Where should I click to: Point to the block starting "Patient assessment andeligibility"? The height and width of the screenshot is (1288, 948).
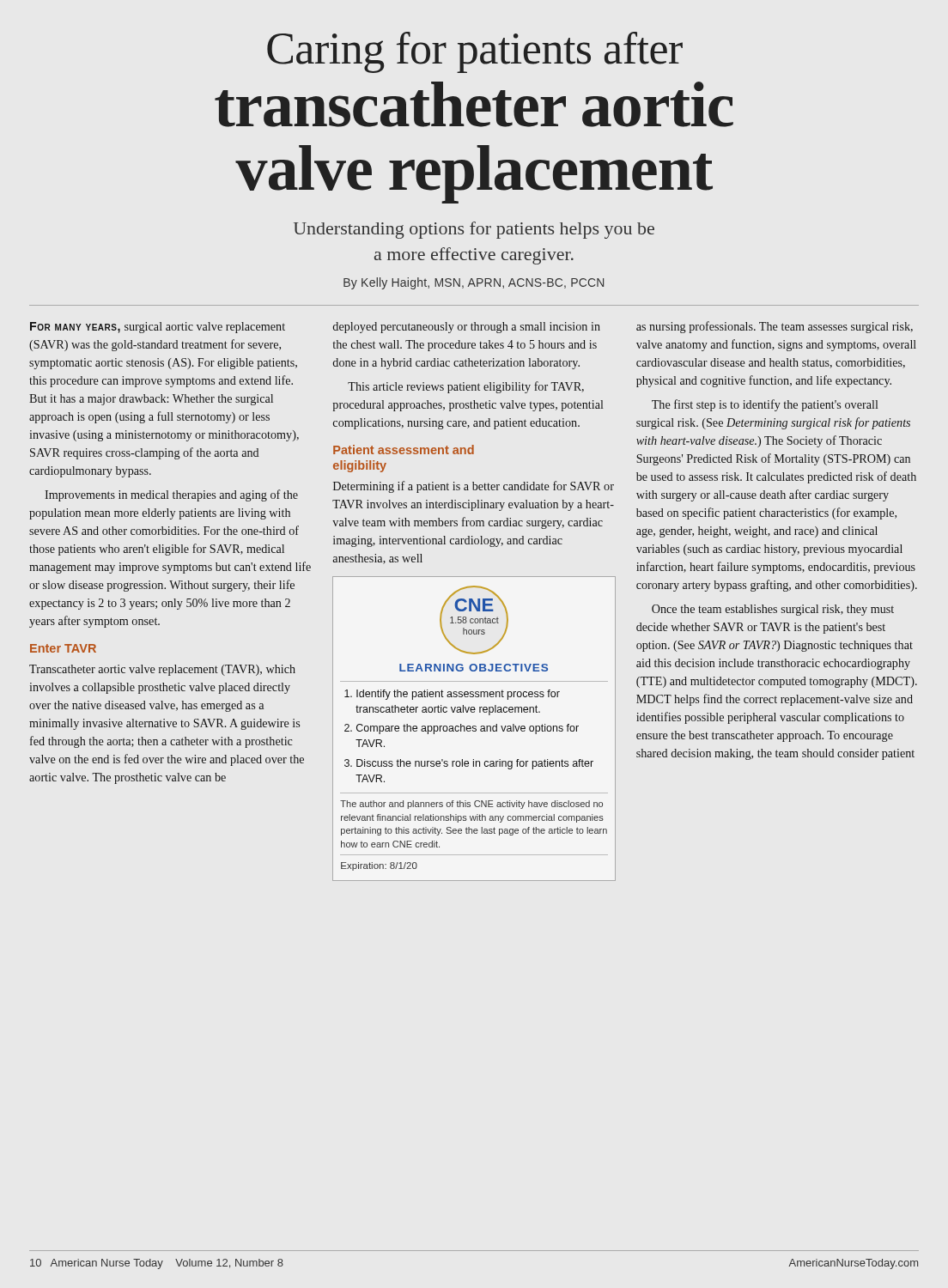pos(404,457)
